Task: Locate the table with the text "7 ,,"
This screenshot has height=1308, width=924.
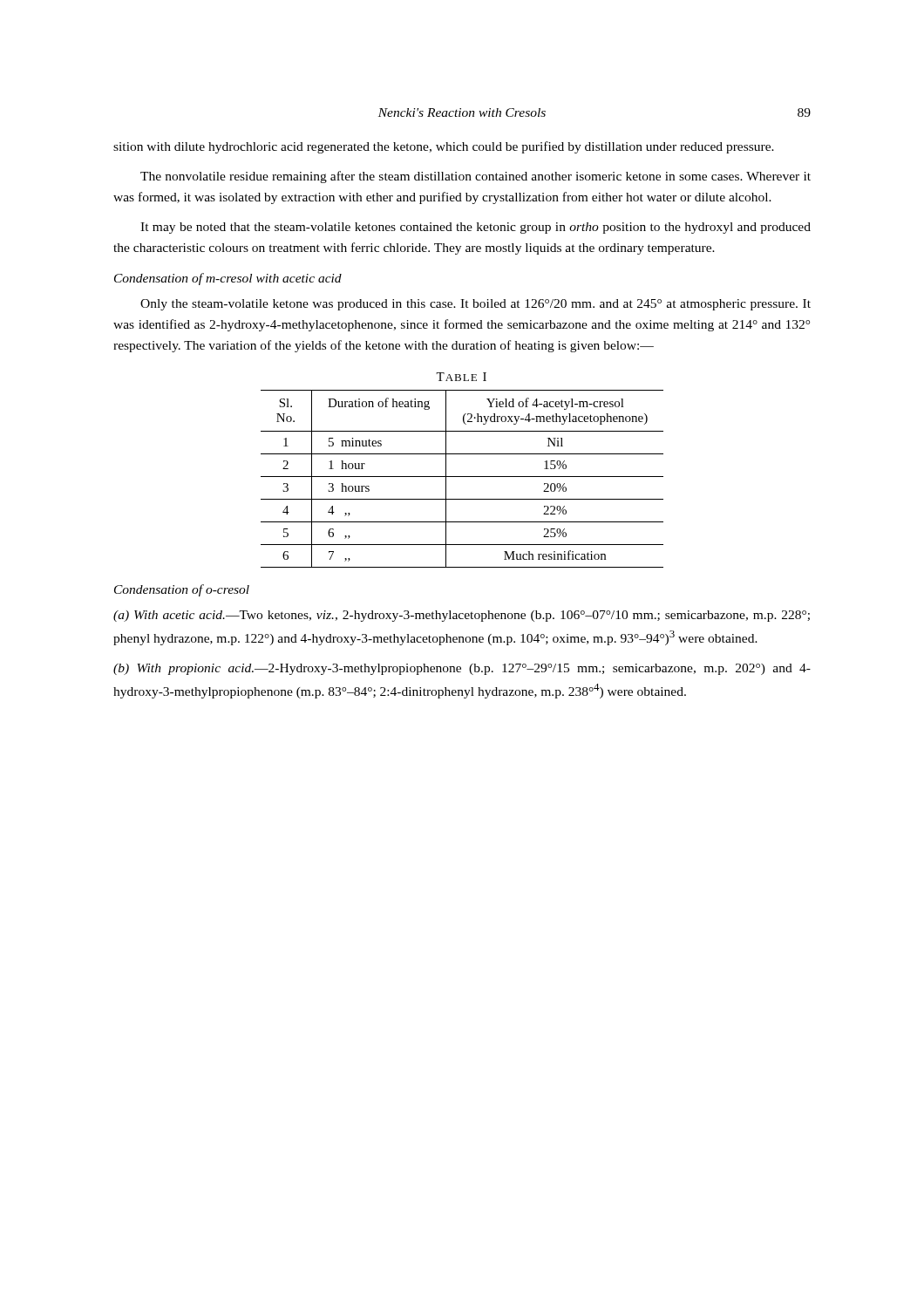Action: click(x=462, y=479)
